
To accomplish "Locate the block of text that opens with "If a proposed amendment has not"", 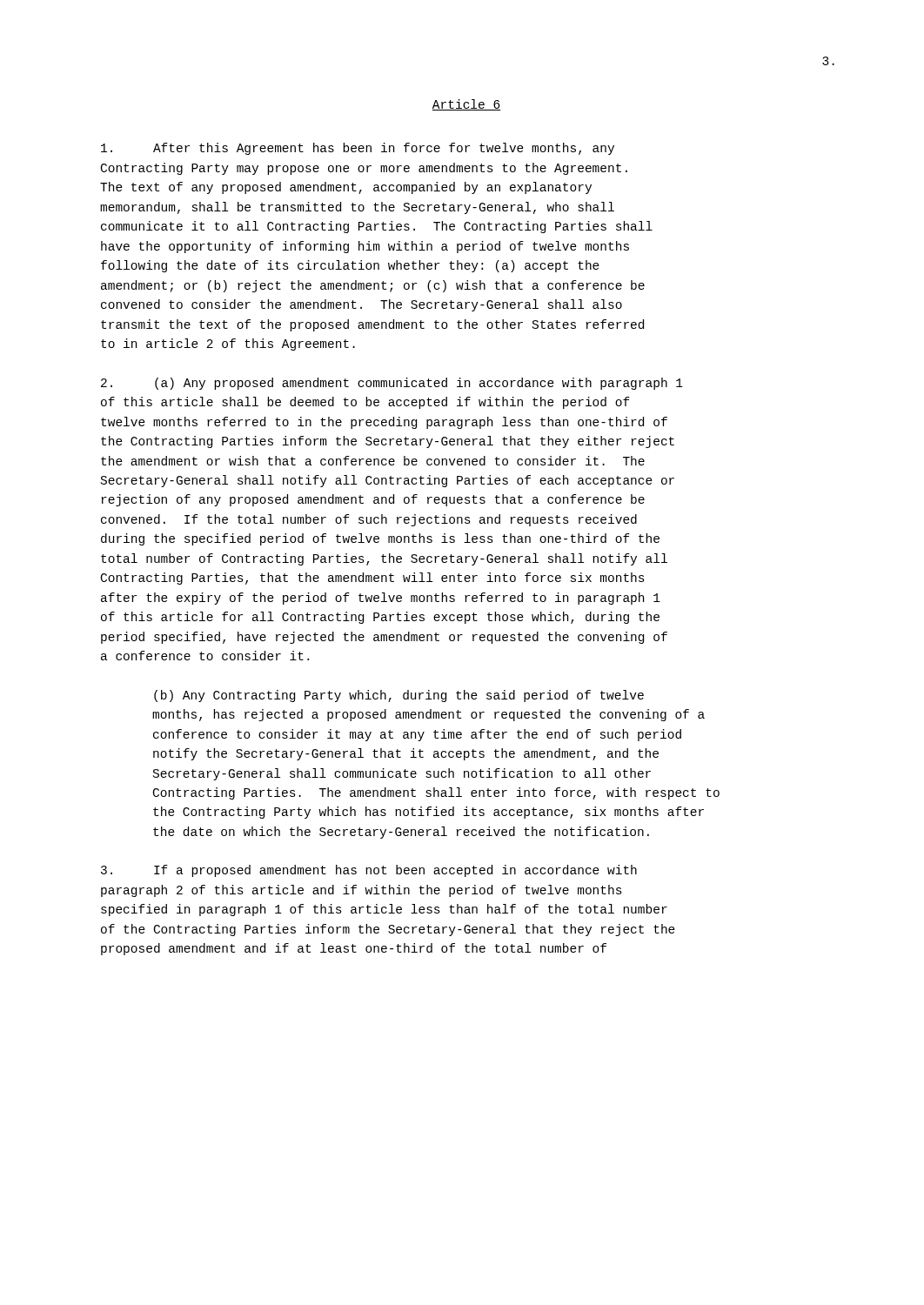I will click(388, 910).
